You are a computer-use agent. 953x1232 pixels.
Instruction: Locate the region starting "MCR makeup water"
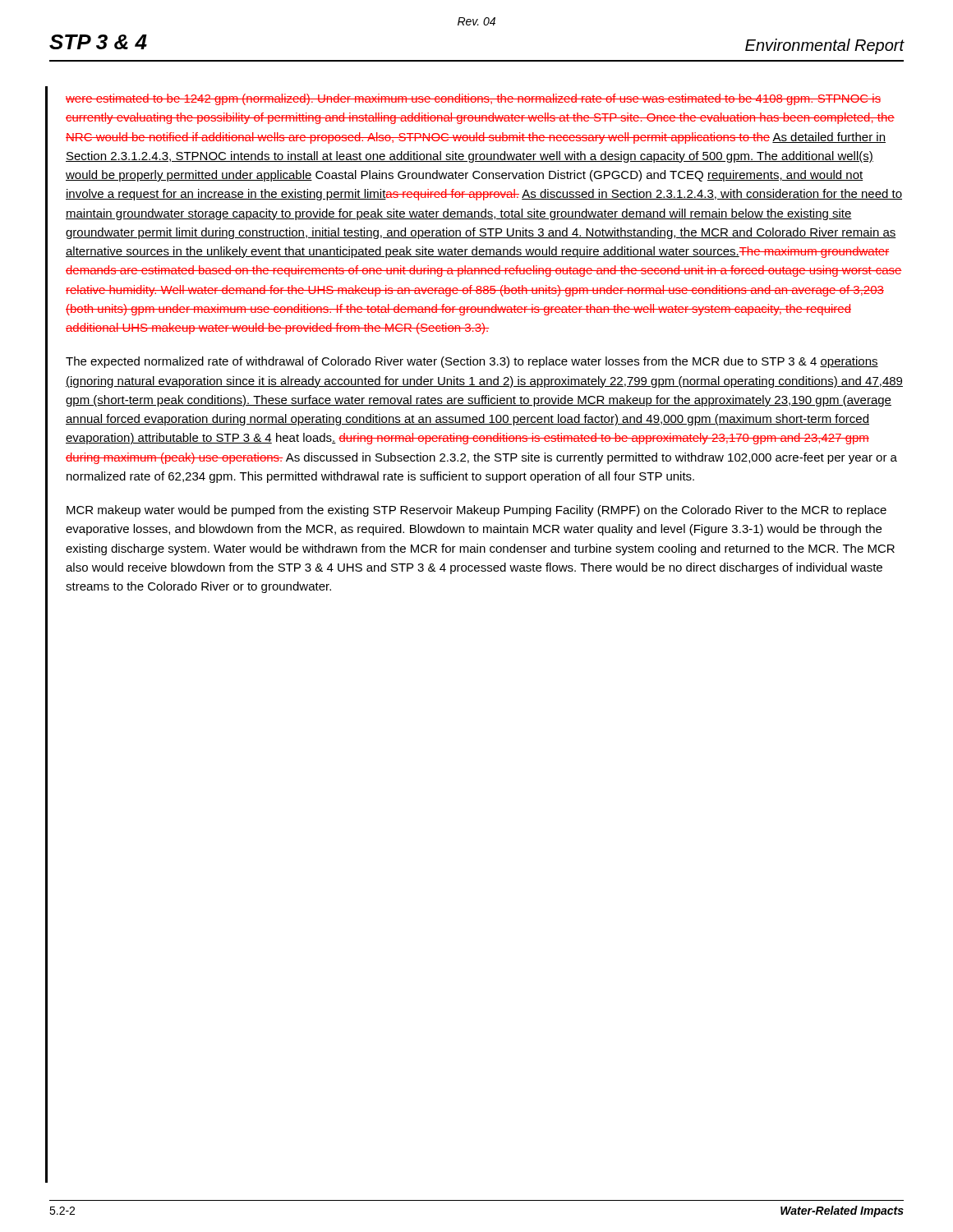(x=480, y=548)
